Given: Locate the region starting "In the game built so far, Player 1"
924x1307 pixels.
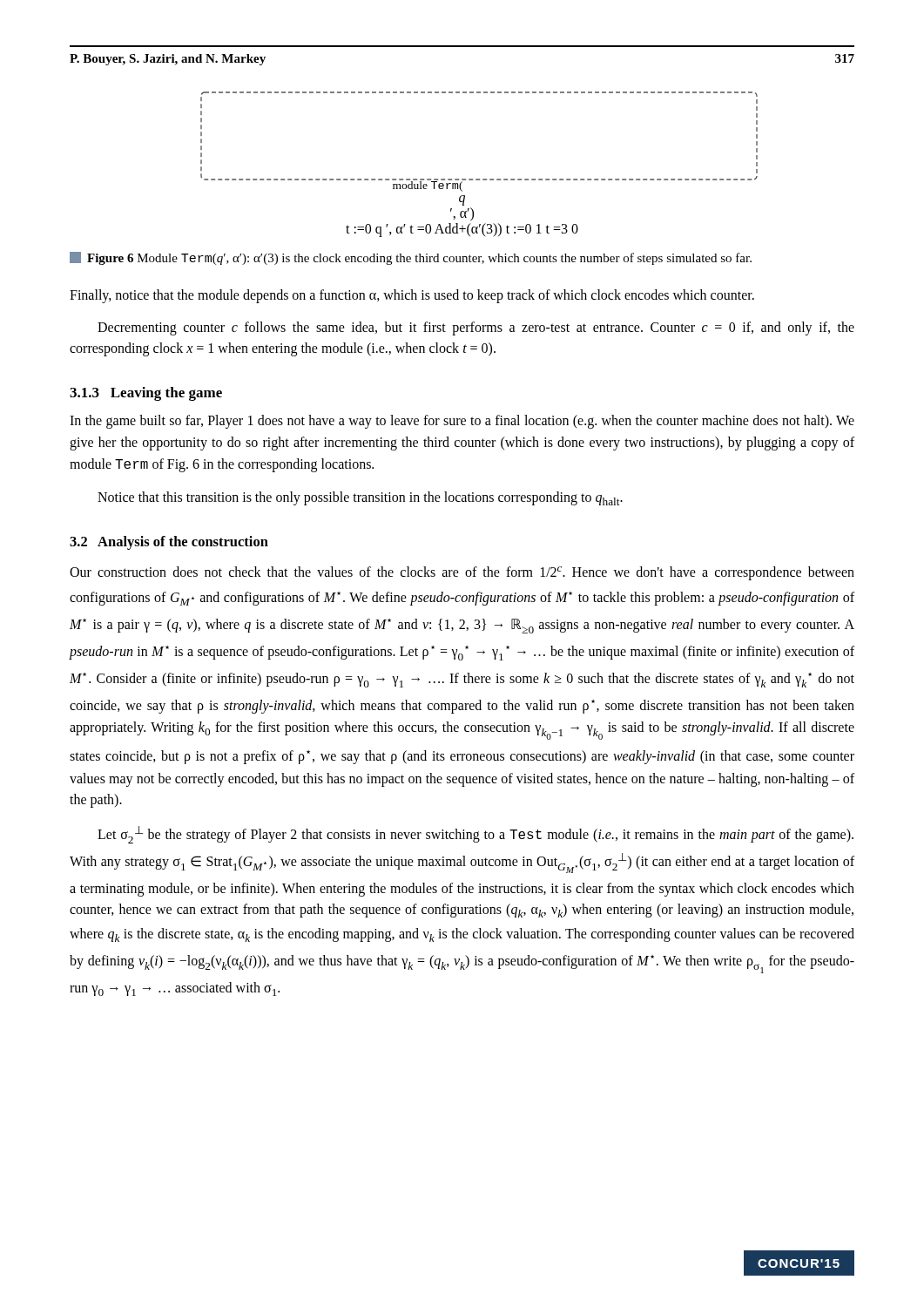Looking at the screenshot, I should (x=462, y=443).
